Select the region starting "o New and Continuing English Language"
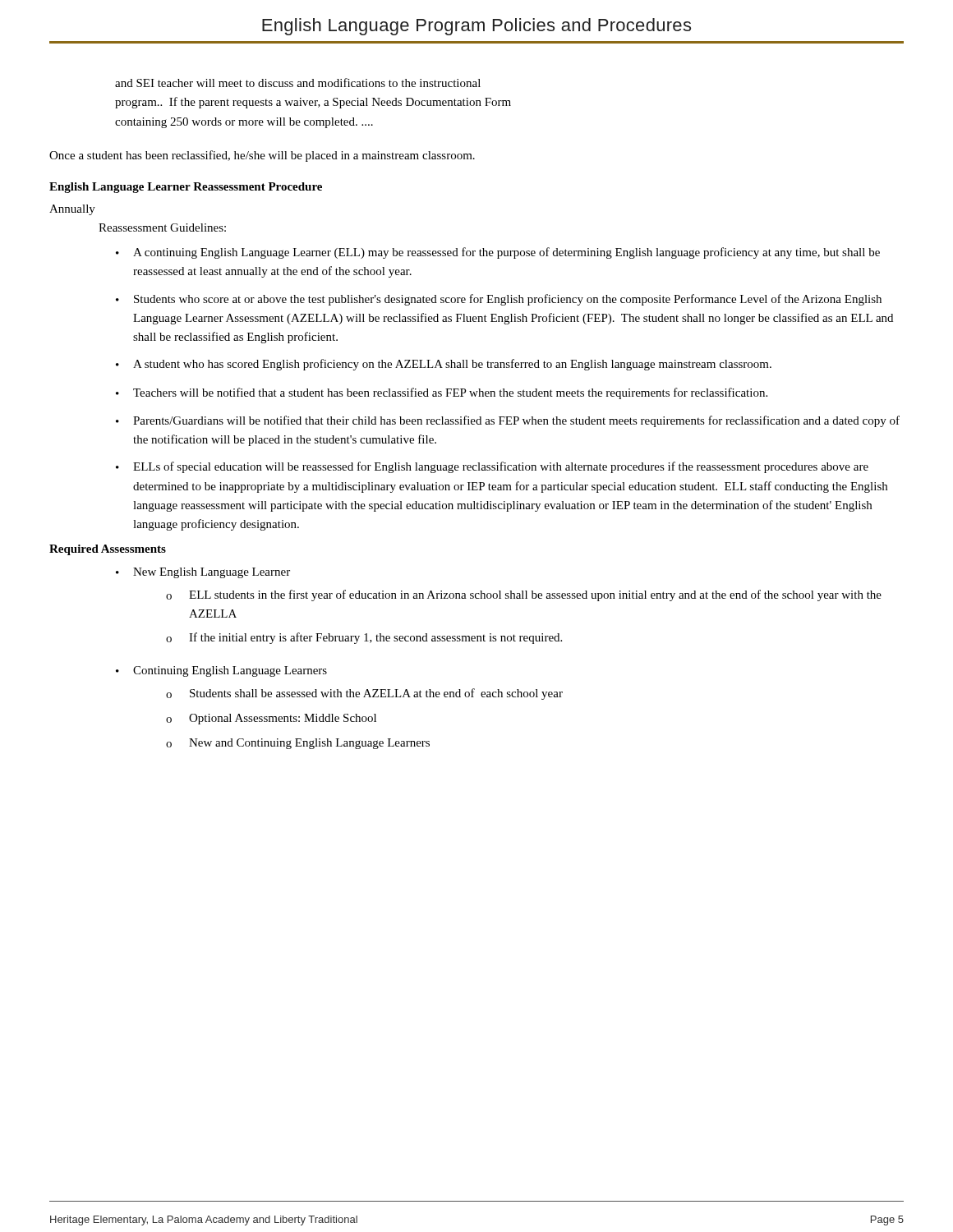953x1232 pixels. click(298, 744)
